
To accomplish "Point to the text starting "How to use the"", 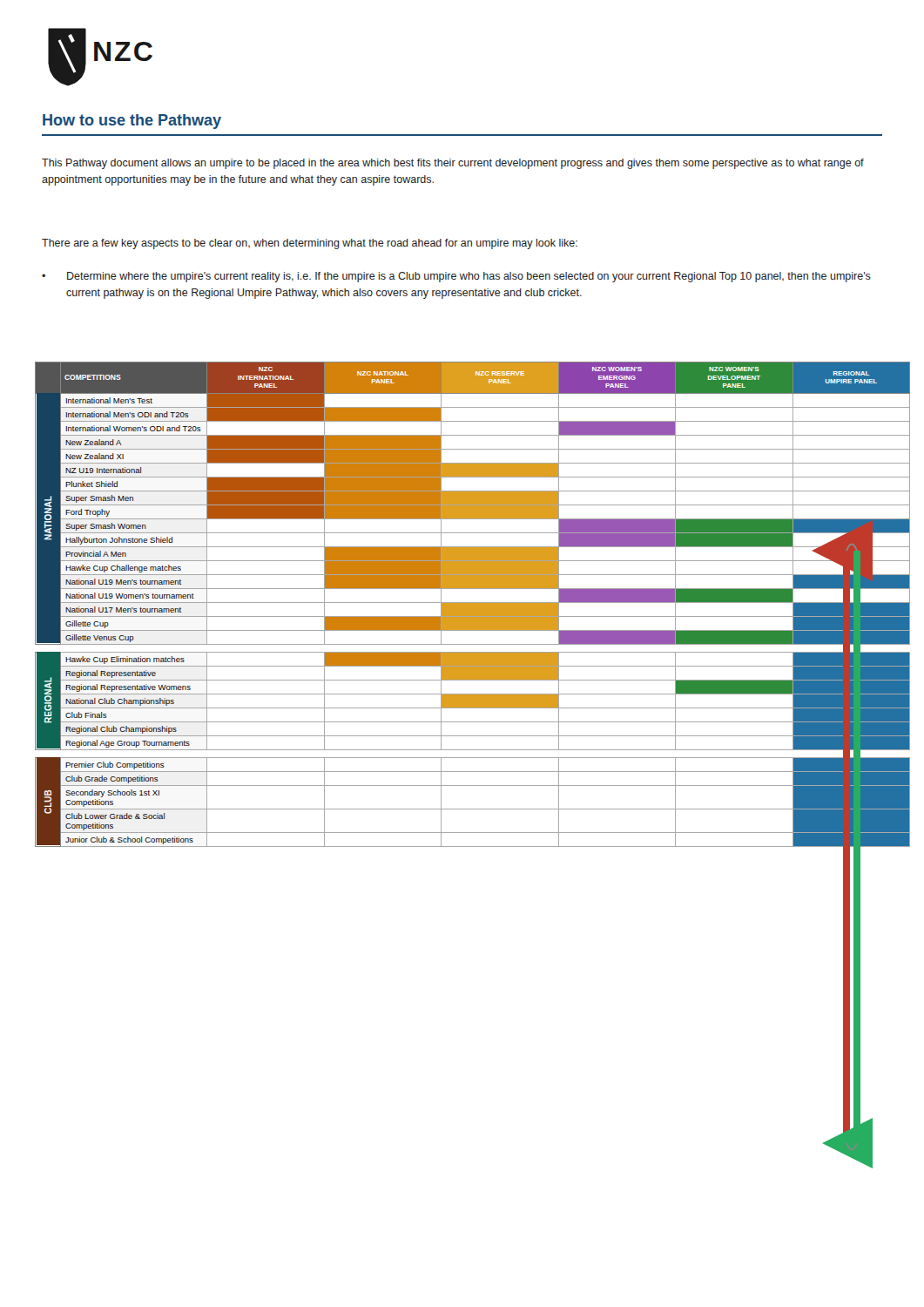I will 462,124.
